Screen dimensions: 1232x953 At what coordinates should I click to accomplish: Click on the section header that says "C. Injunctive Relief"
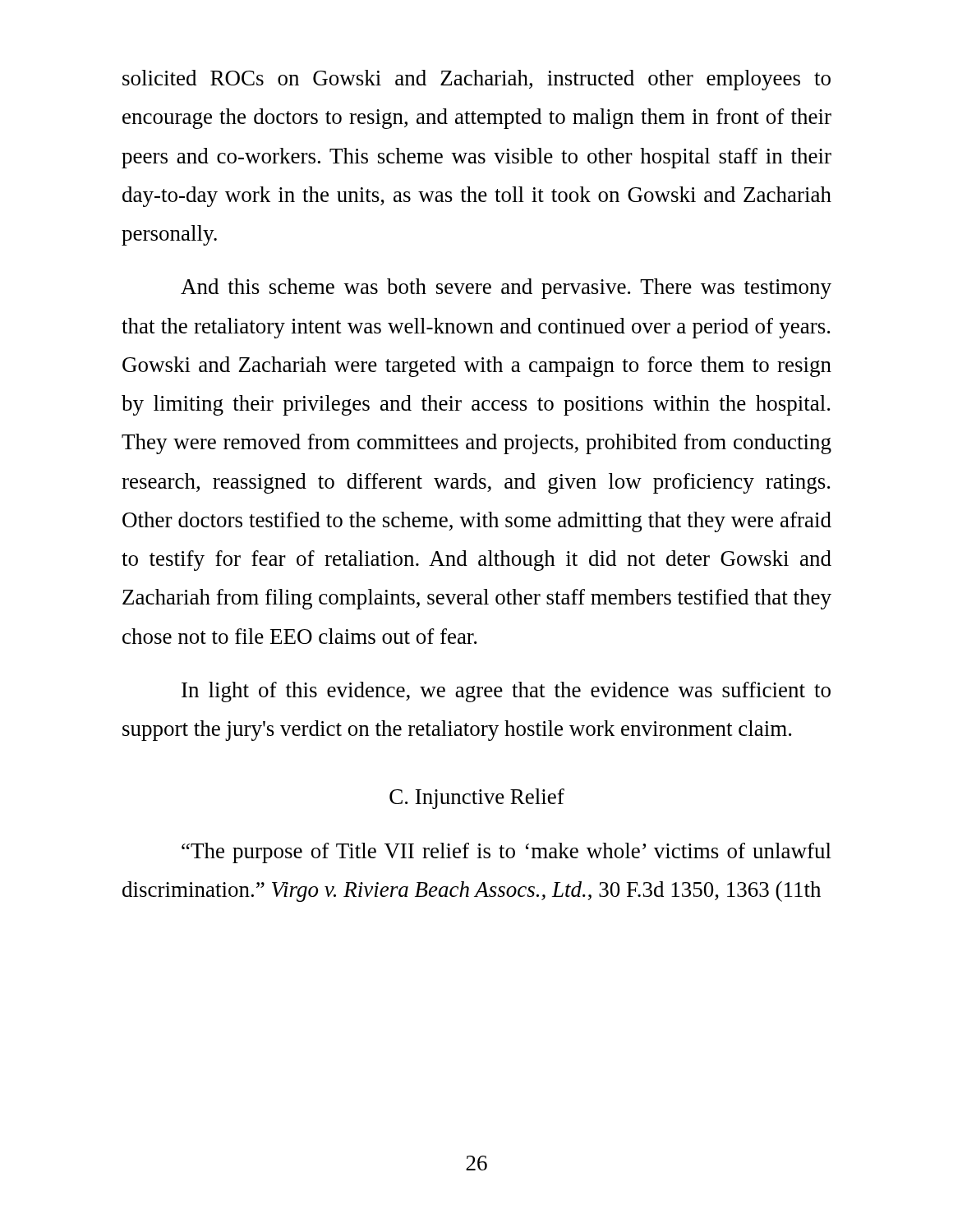476,797
